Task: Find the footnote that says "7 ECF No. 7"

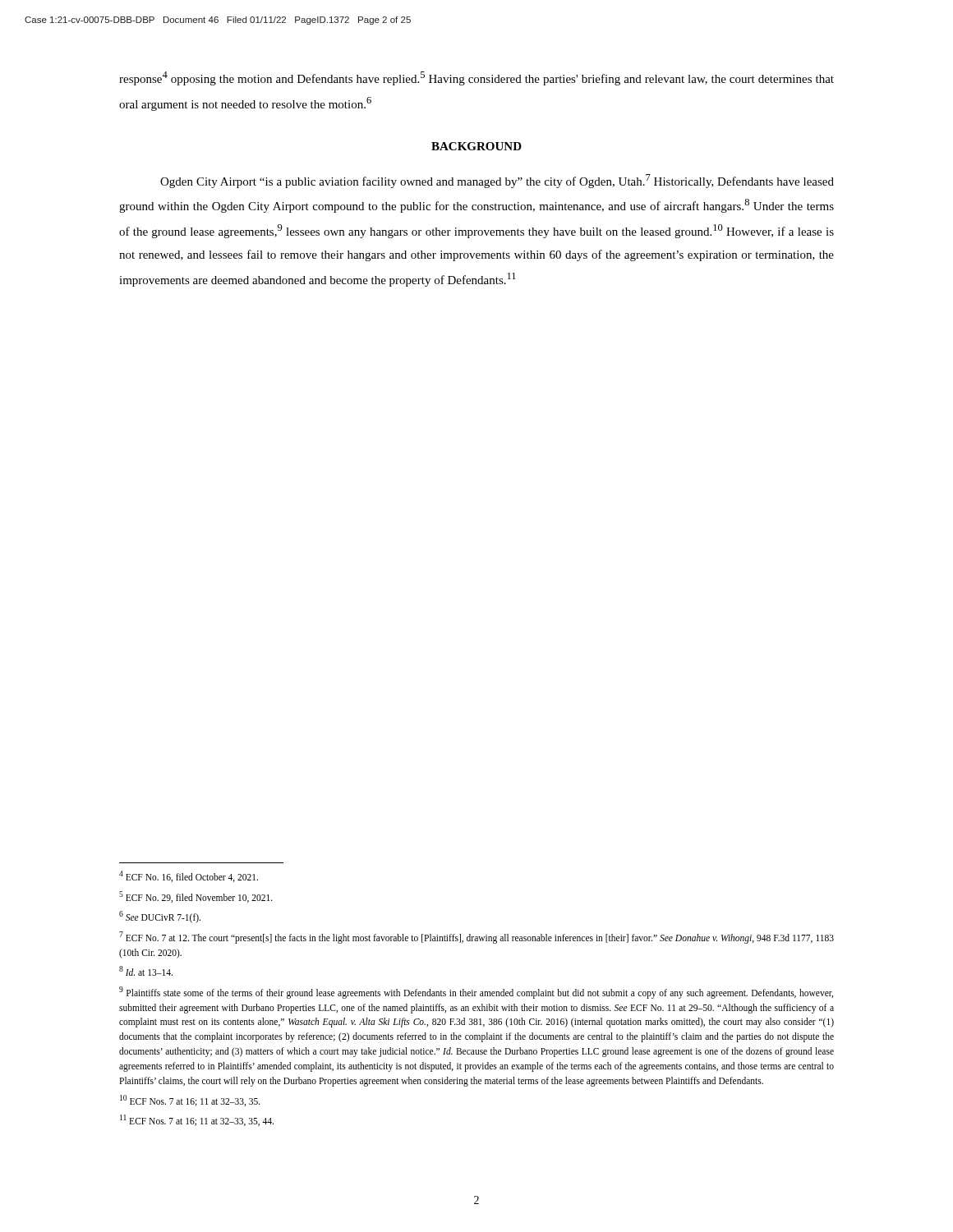Action: pyautogui.click(x=476, y=943)
